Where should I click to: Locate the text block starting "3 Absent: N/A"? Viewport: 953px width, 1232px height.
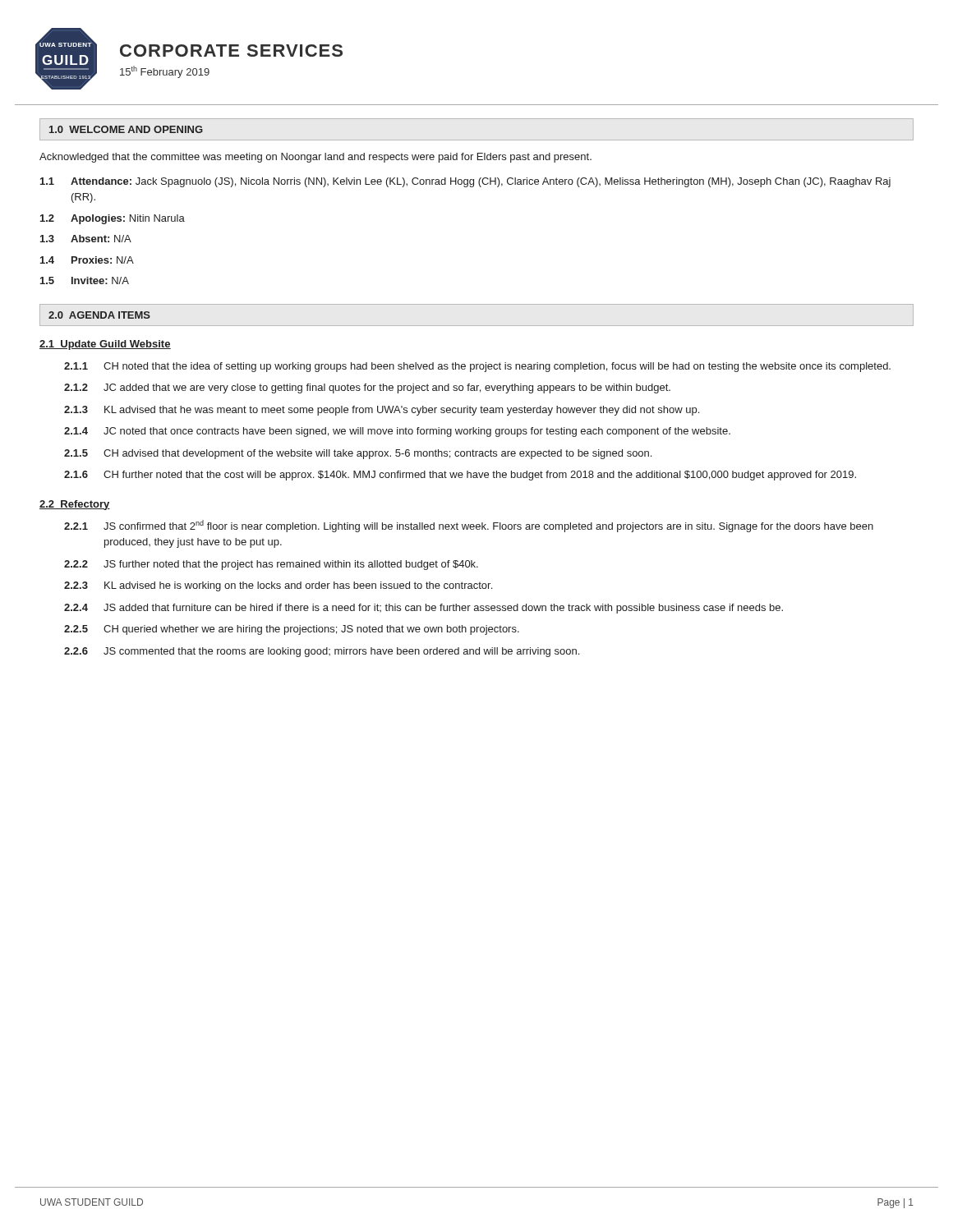click(86, 239)
